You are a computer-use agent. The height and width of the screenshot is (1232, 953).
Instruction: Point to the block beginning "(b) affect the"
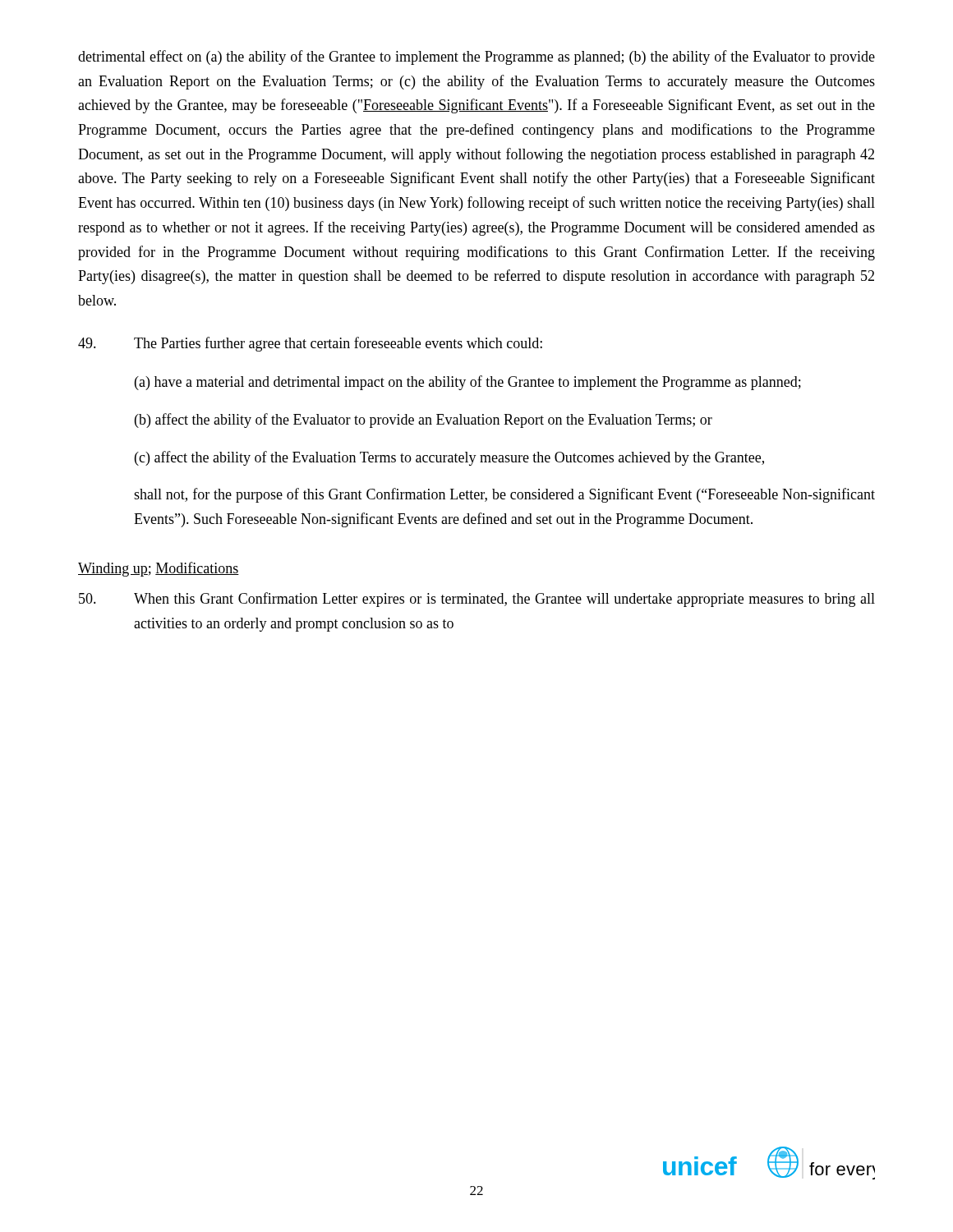point(423,420)
